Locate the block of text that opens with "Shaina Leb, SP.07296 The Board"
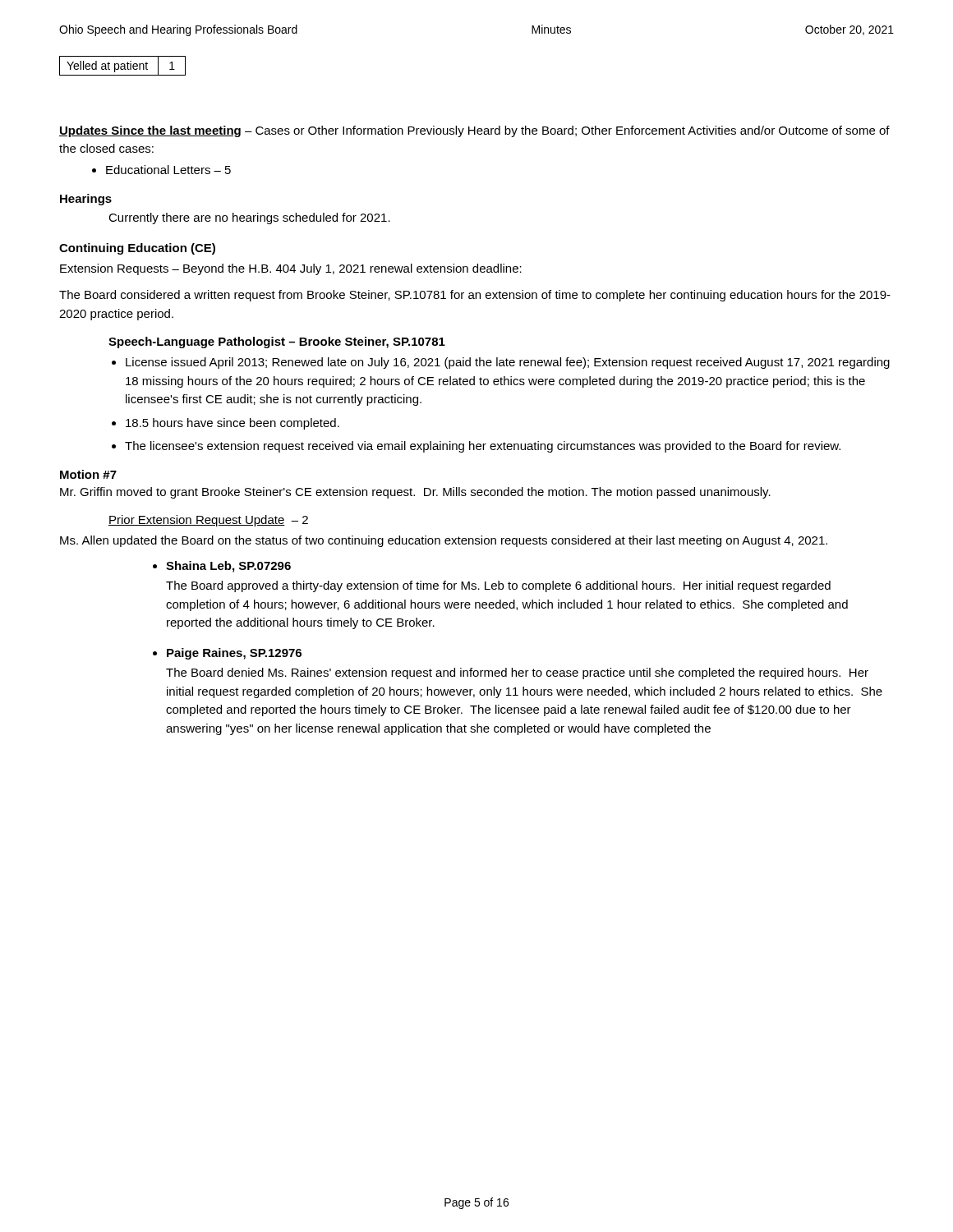The height and width of the screenshot is (1232, 953). coord(522,594)
